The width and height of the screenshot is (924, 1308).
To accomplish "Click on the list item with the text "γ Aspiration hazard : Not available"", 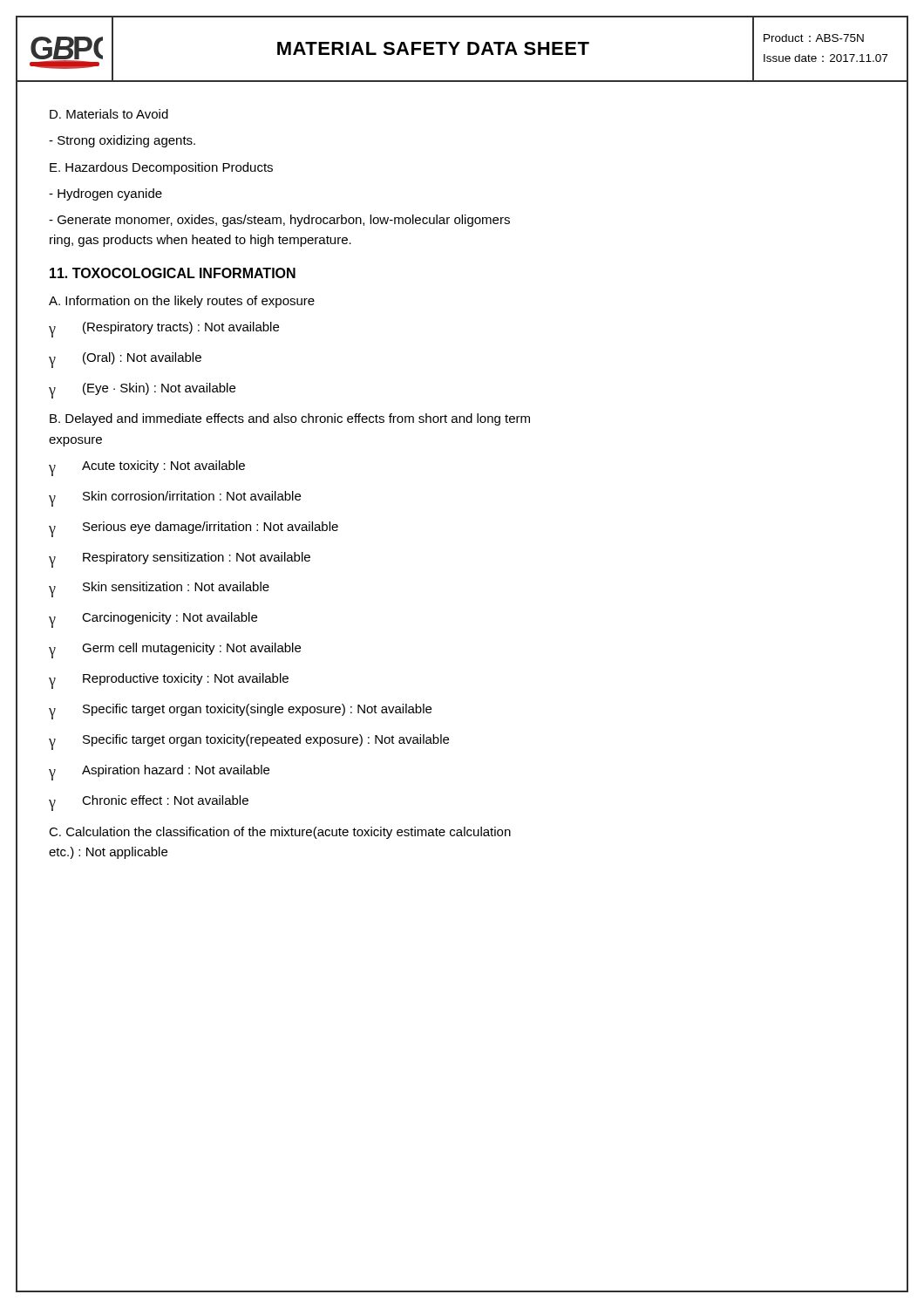I will (x=159, y=773).
